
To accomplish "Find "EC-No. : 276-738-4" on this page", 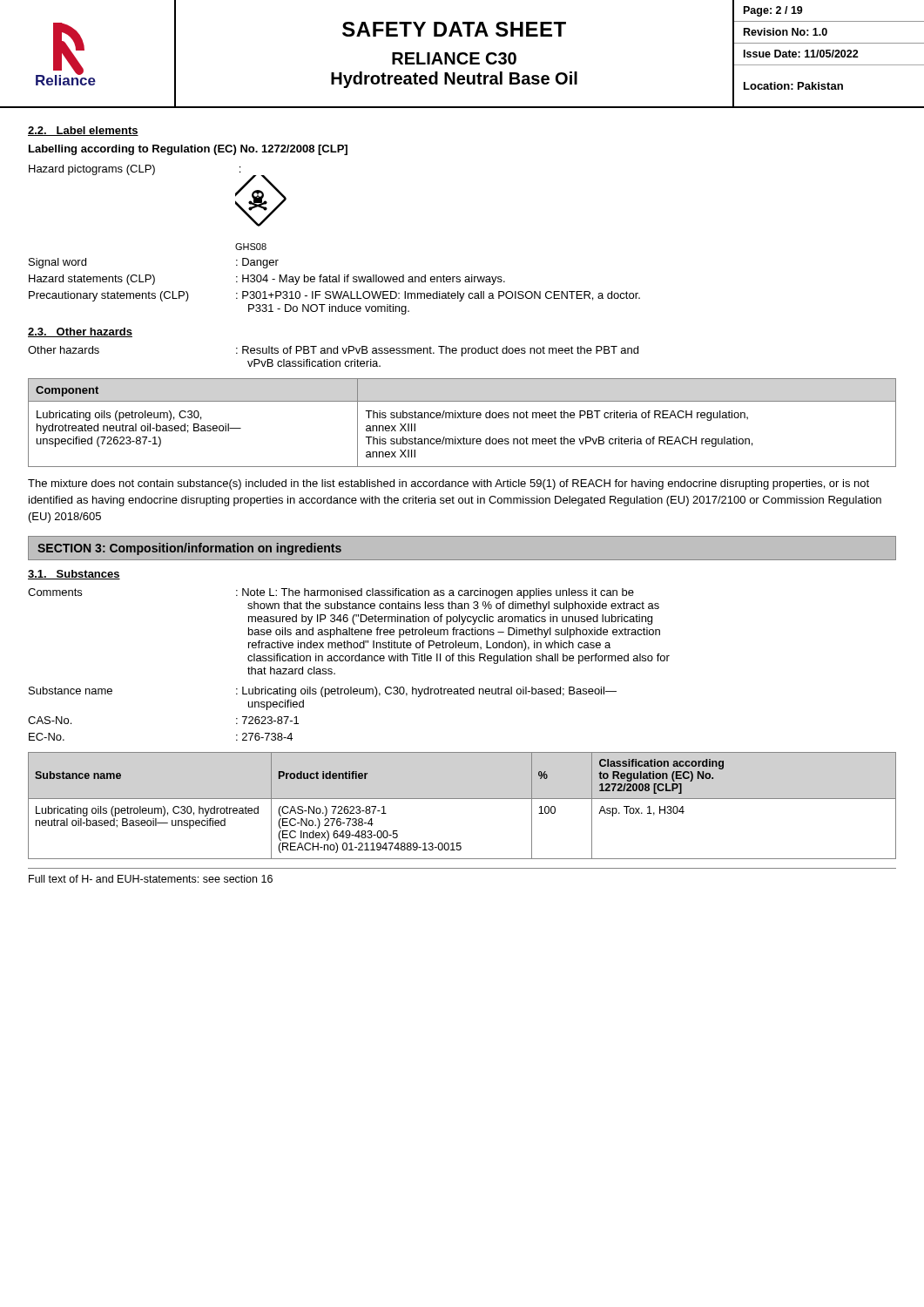I will 51,737.
